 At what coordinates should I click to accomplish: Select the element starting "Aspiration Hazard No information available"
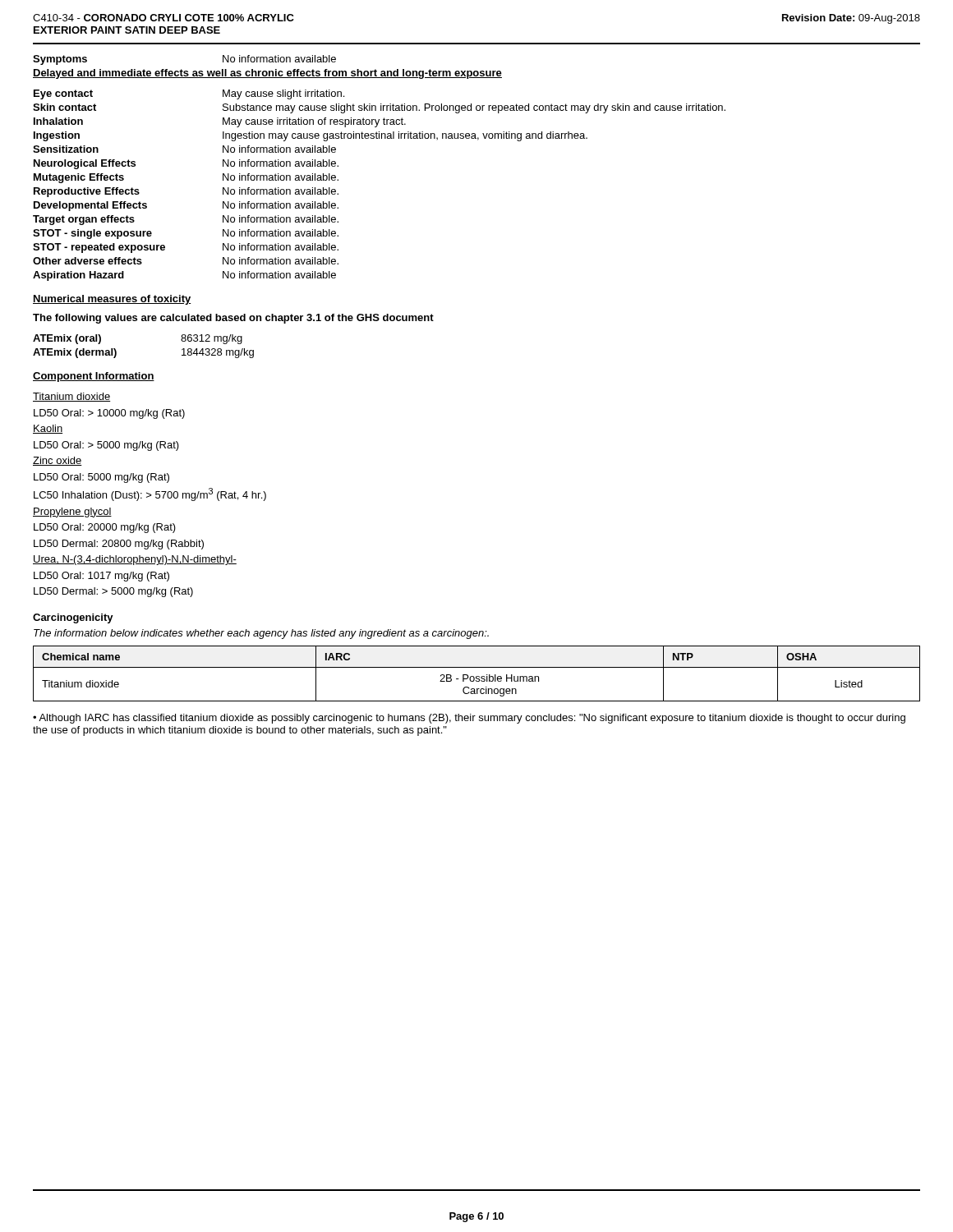(76, 277)
